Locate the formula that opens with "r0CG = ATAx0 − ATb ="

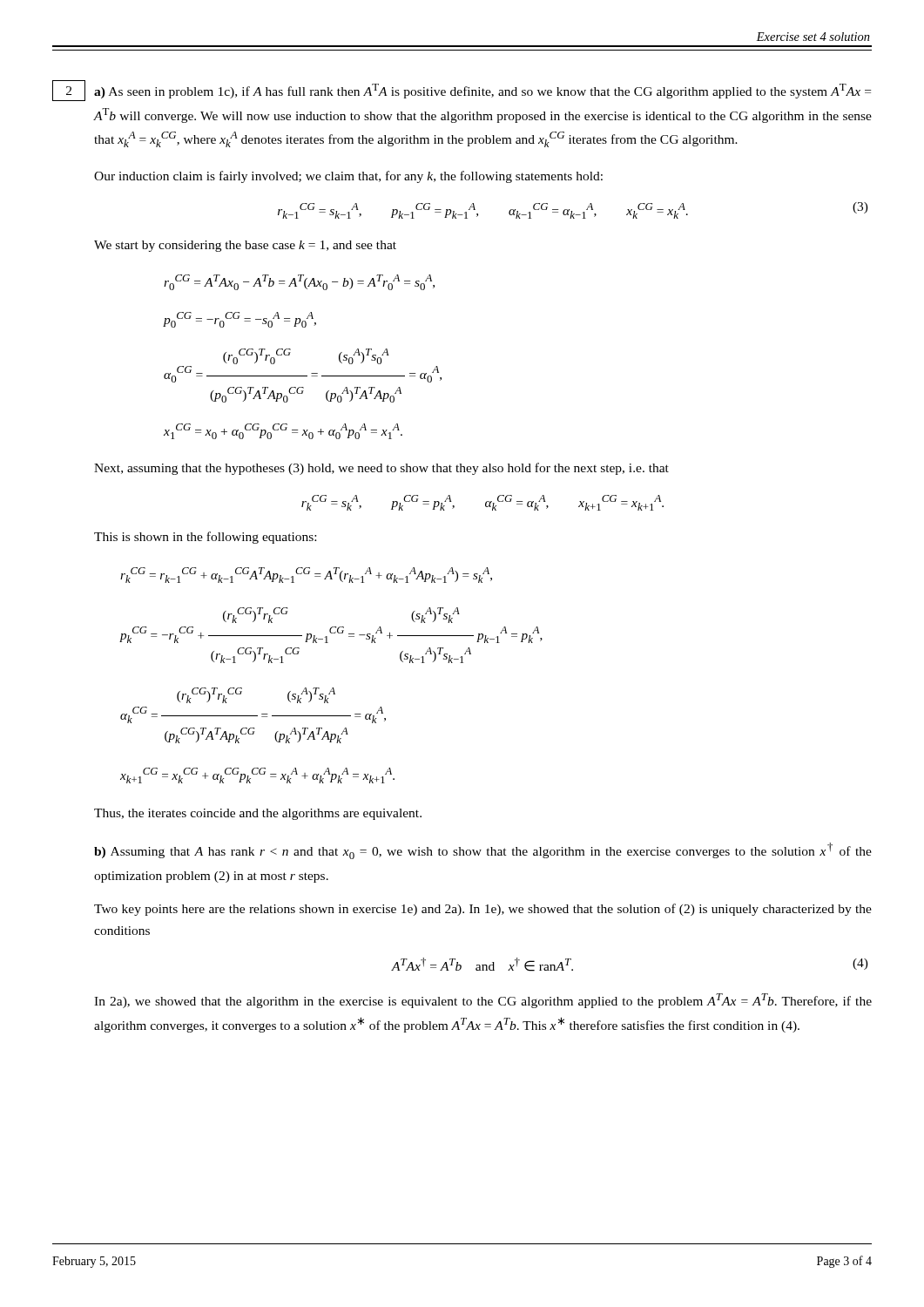tap(299, 282)
